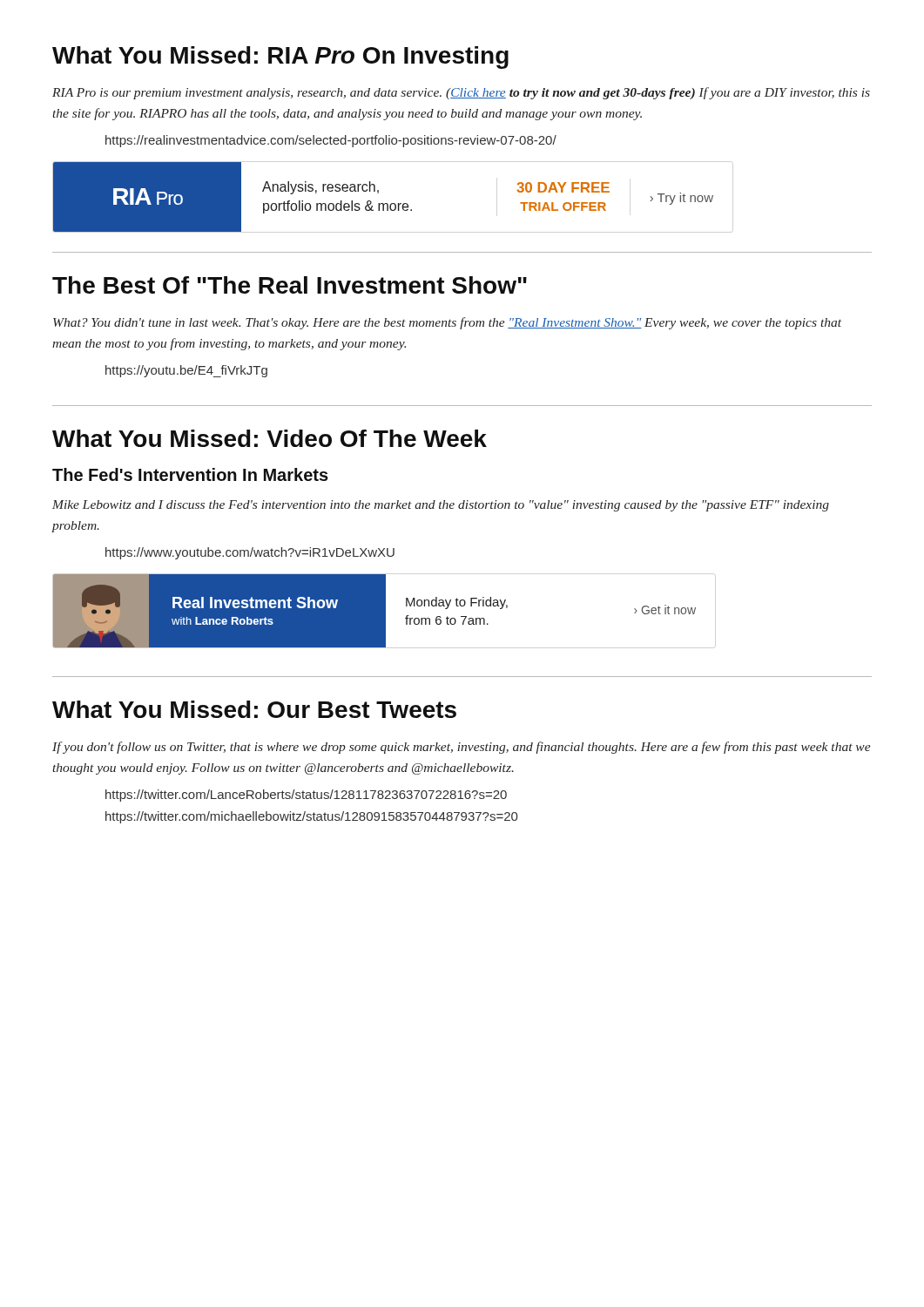Point to the passage starting "What You Missed: Video"
This screenshot has height=1307, width=924.
462,439
